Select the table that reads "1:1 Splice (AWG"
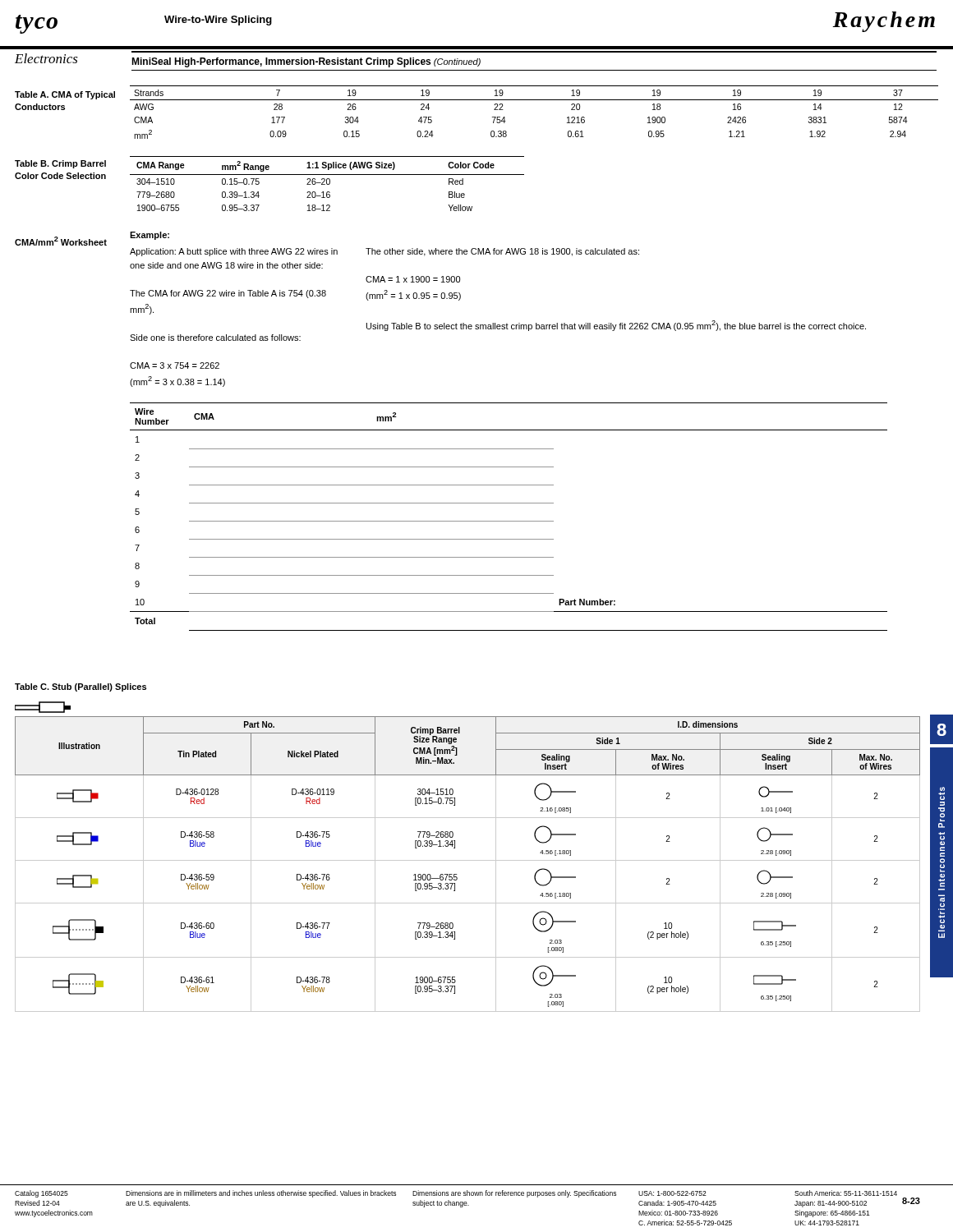Image resolution: width=953 pixels, height=1232 pixels. tap(327, 185)
